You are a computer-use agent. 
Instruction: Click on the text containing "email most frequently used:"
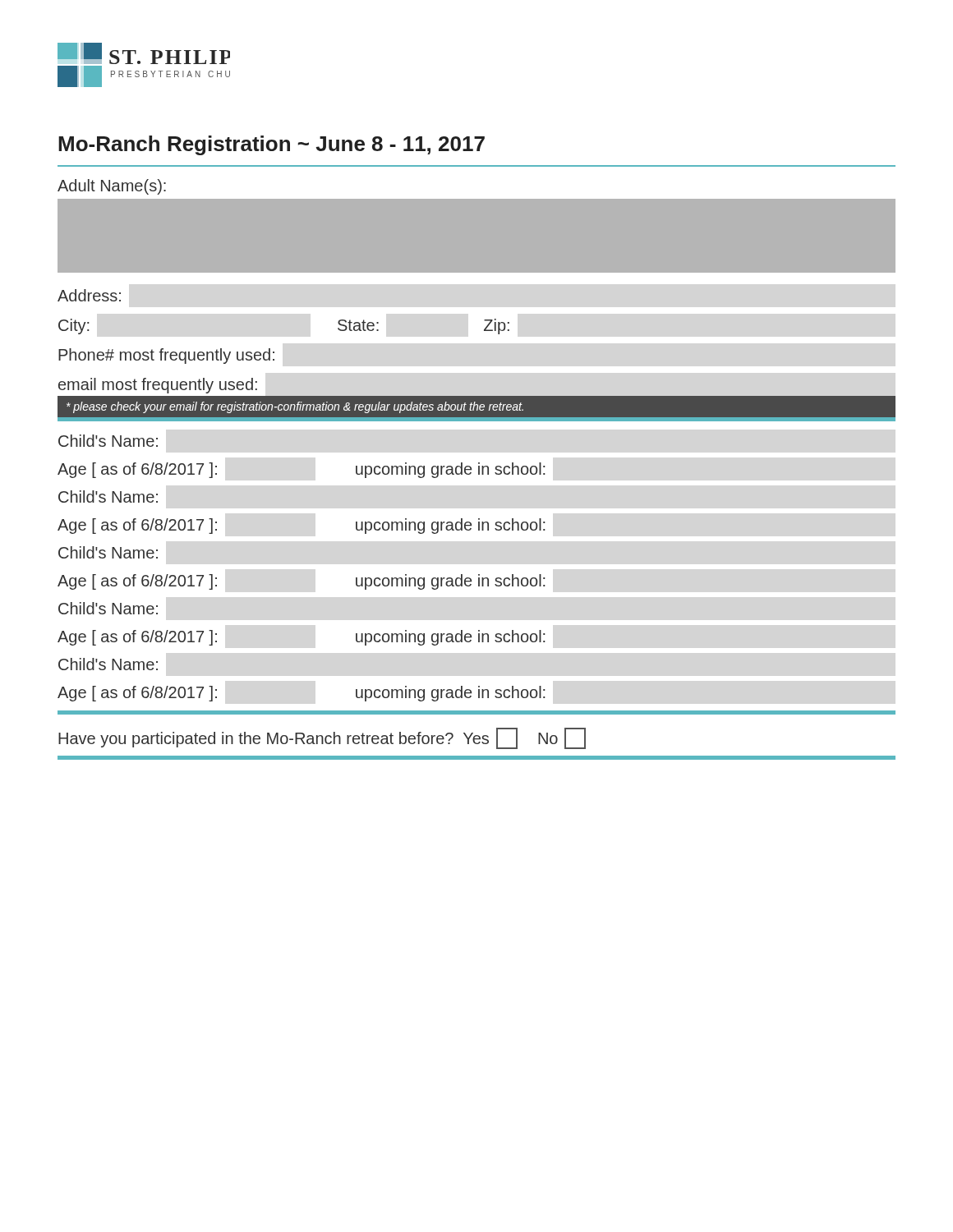click(x=476, y=384)
